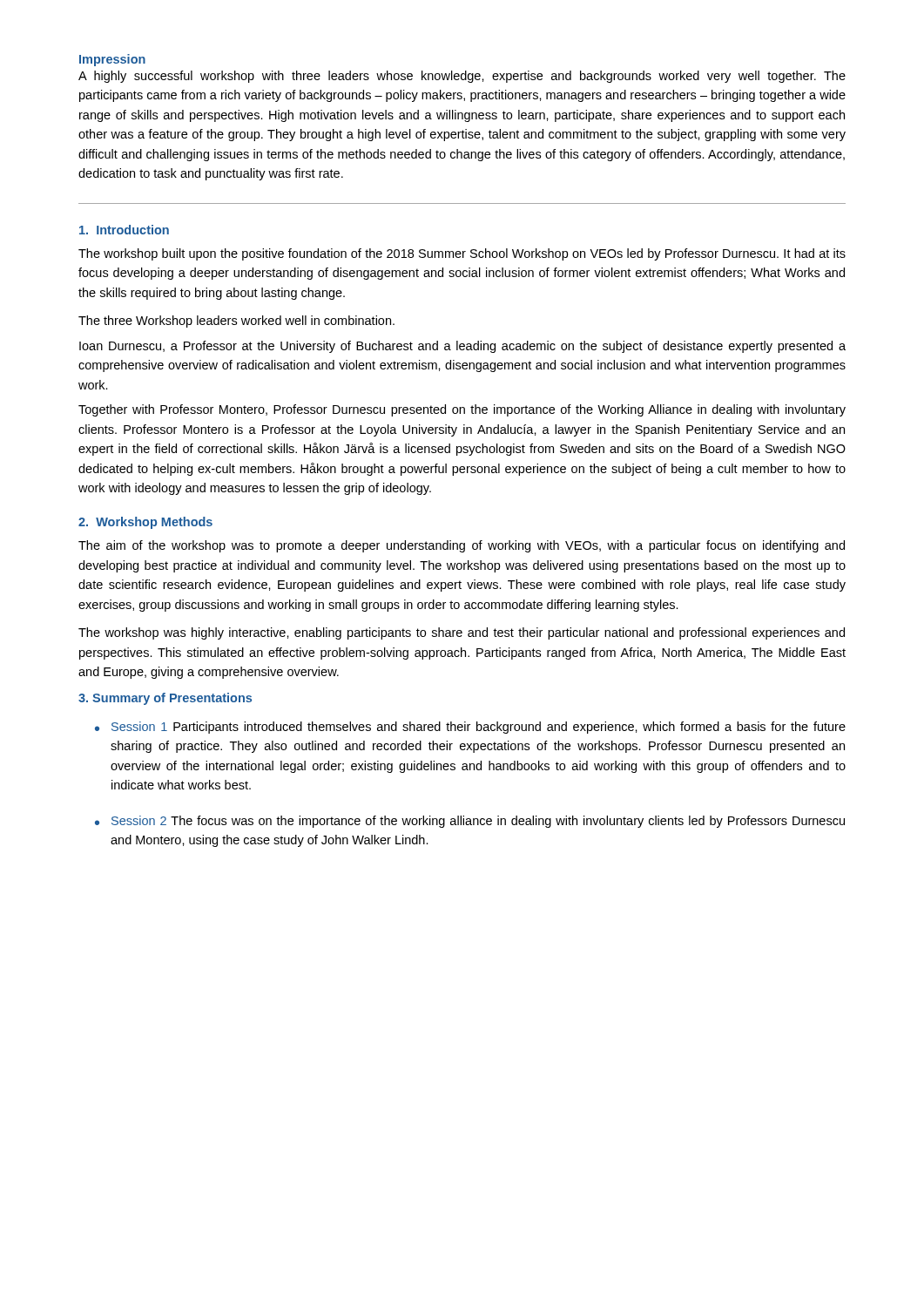Where is the passage that starts "Together with Professor"?
Image resolution: width=924 pixels, height=1307 pixels.
pos(462,449)
